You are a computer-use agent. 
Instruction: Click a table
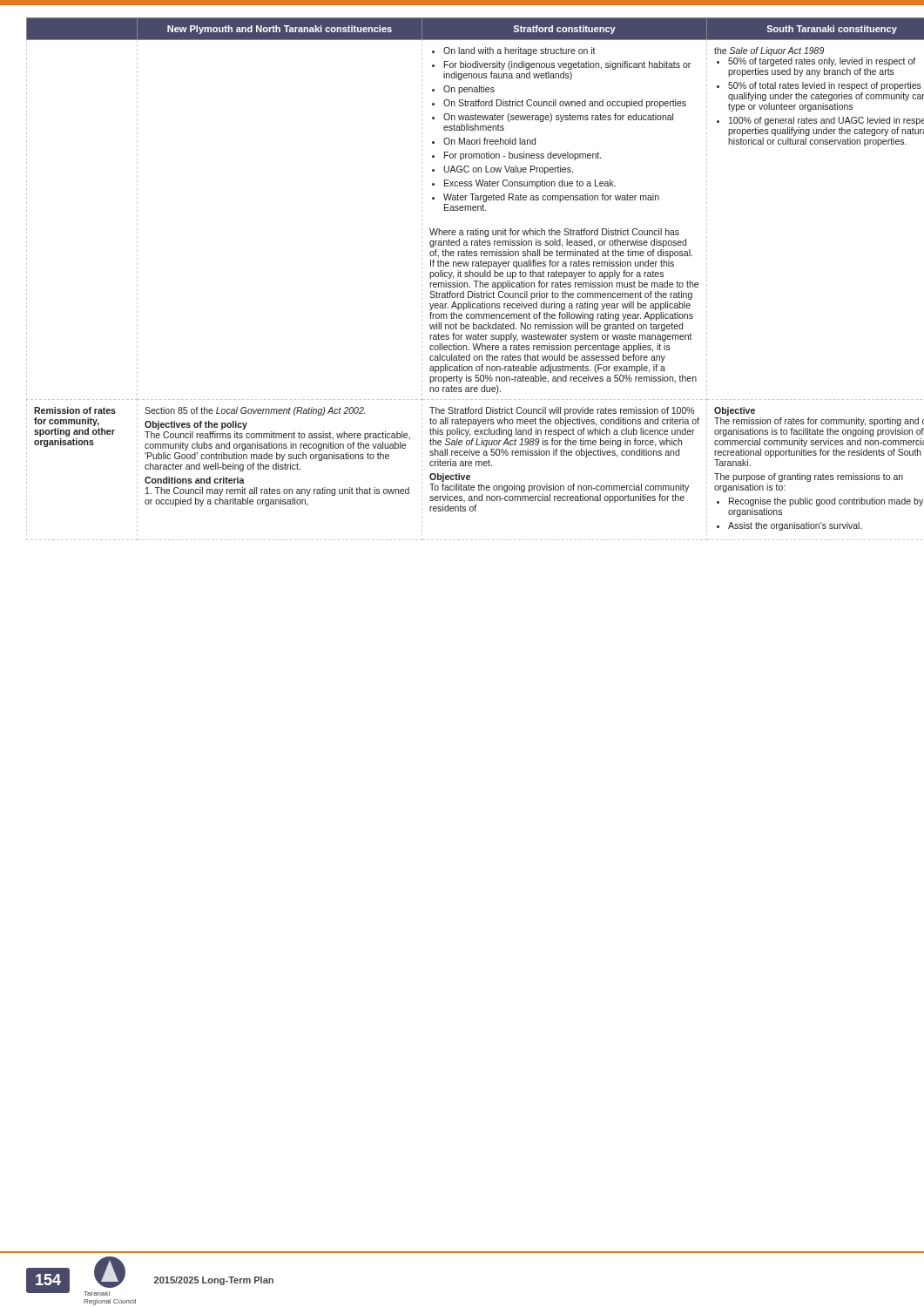click(462, 279)
